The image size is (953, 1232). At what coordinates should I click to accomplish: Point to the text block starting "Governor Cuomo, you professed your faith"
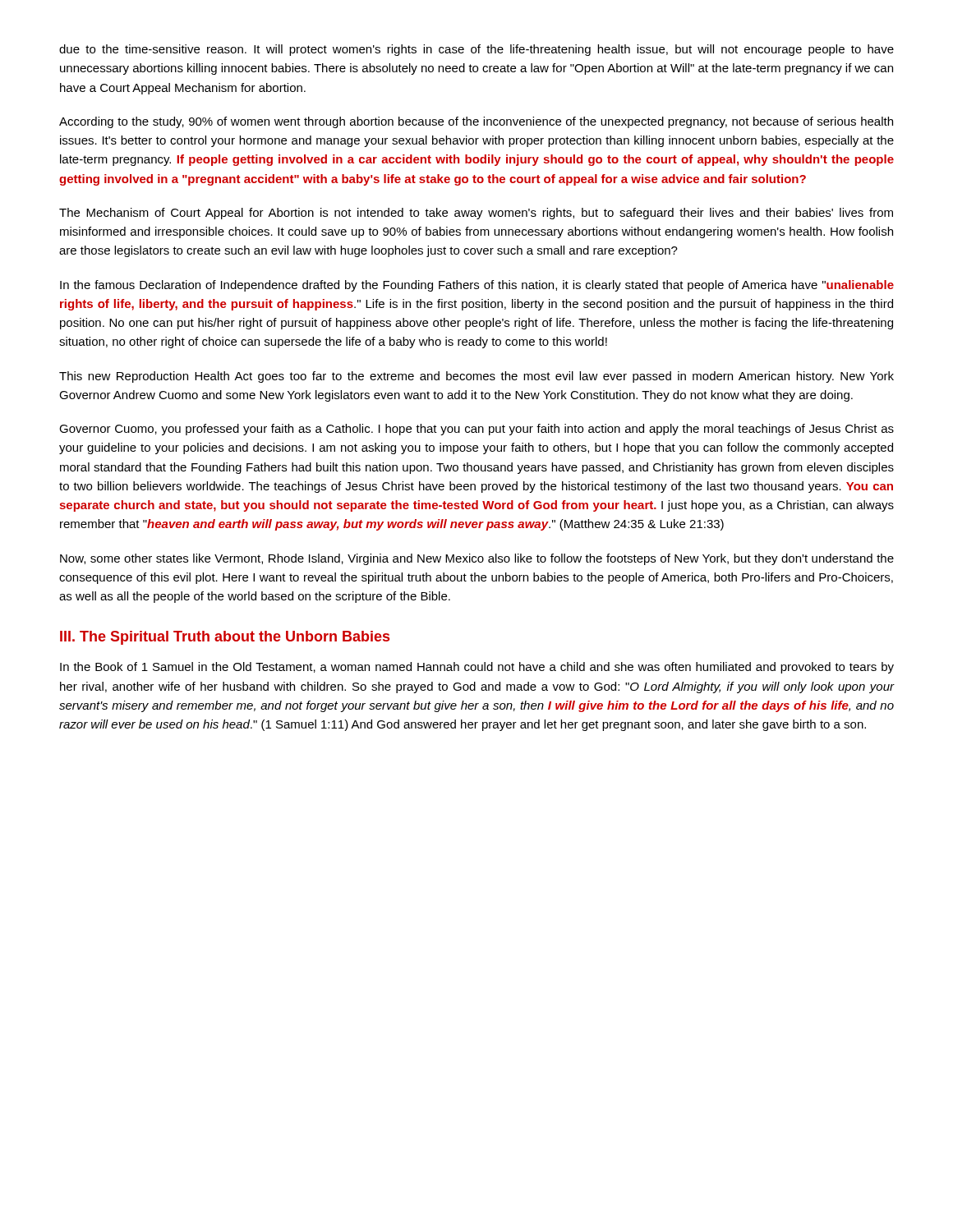point(476,476)
